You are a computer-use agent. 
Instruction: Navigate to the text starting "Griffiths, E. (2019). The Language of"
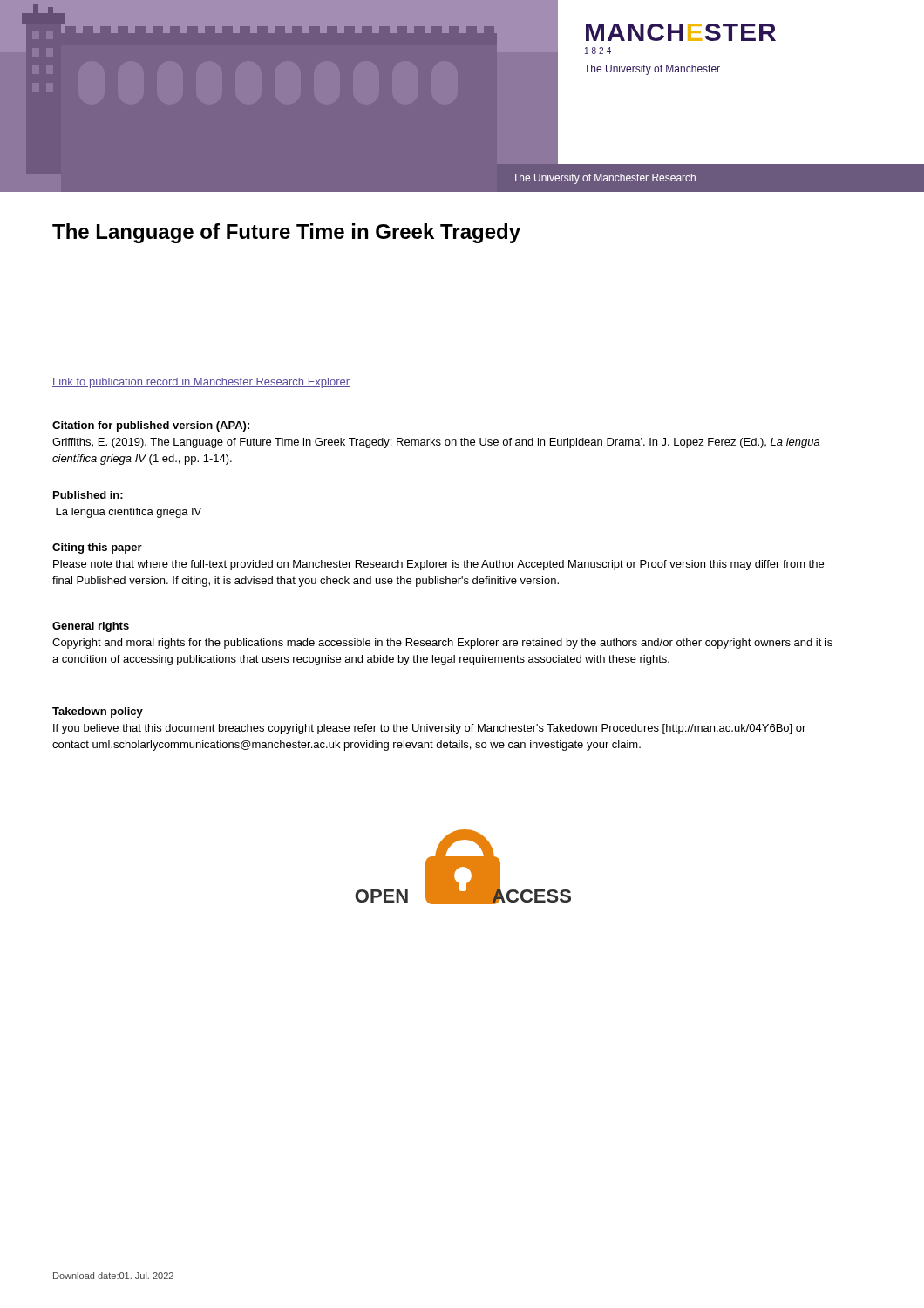pos(445,451)
